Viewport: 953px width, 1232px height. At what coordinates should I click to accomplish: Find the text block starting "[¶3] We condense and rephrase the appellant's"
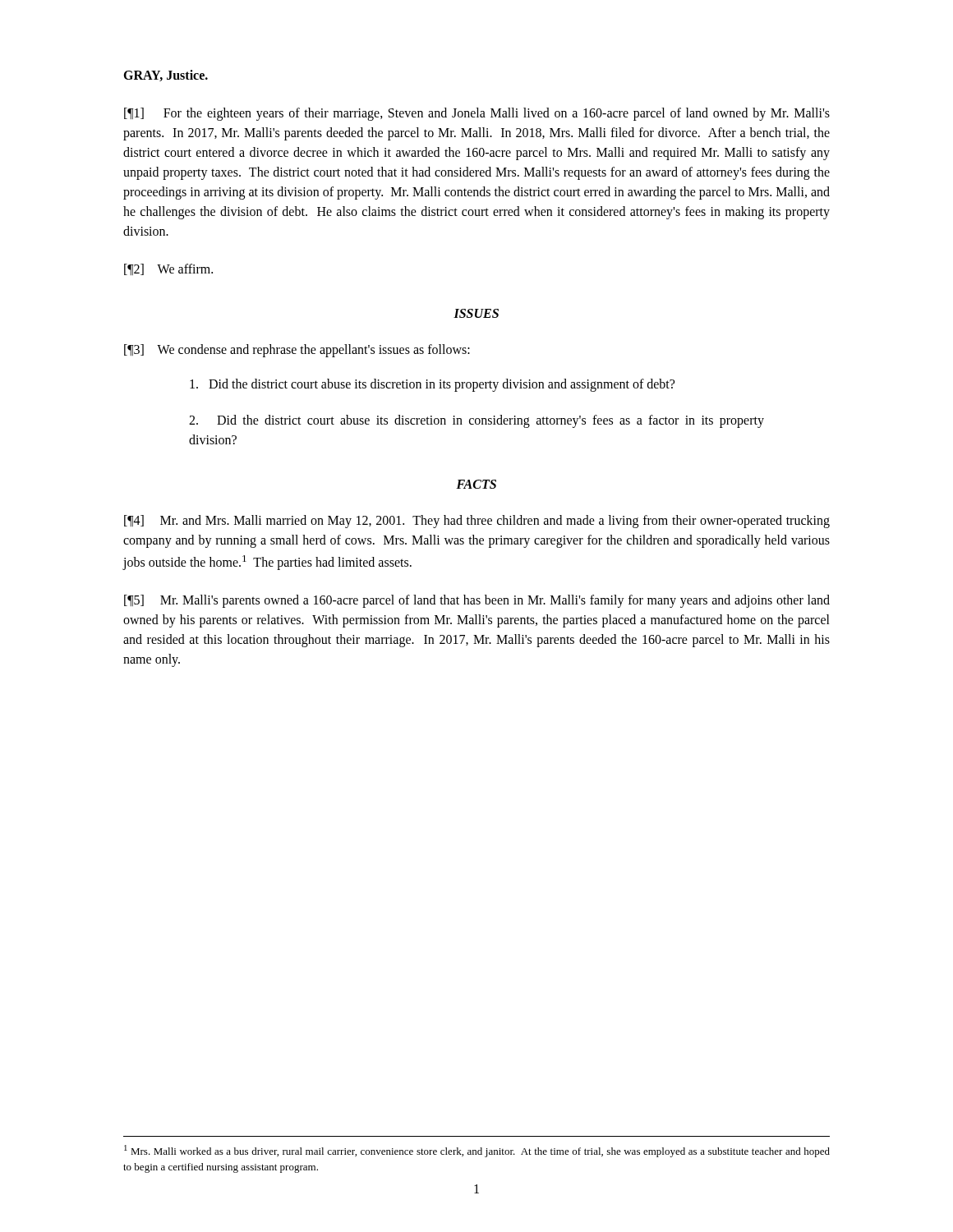click(x=297, y=349)
